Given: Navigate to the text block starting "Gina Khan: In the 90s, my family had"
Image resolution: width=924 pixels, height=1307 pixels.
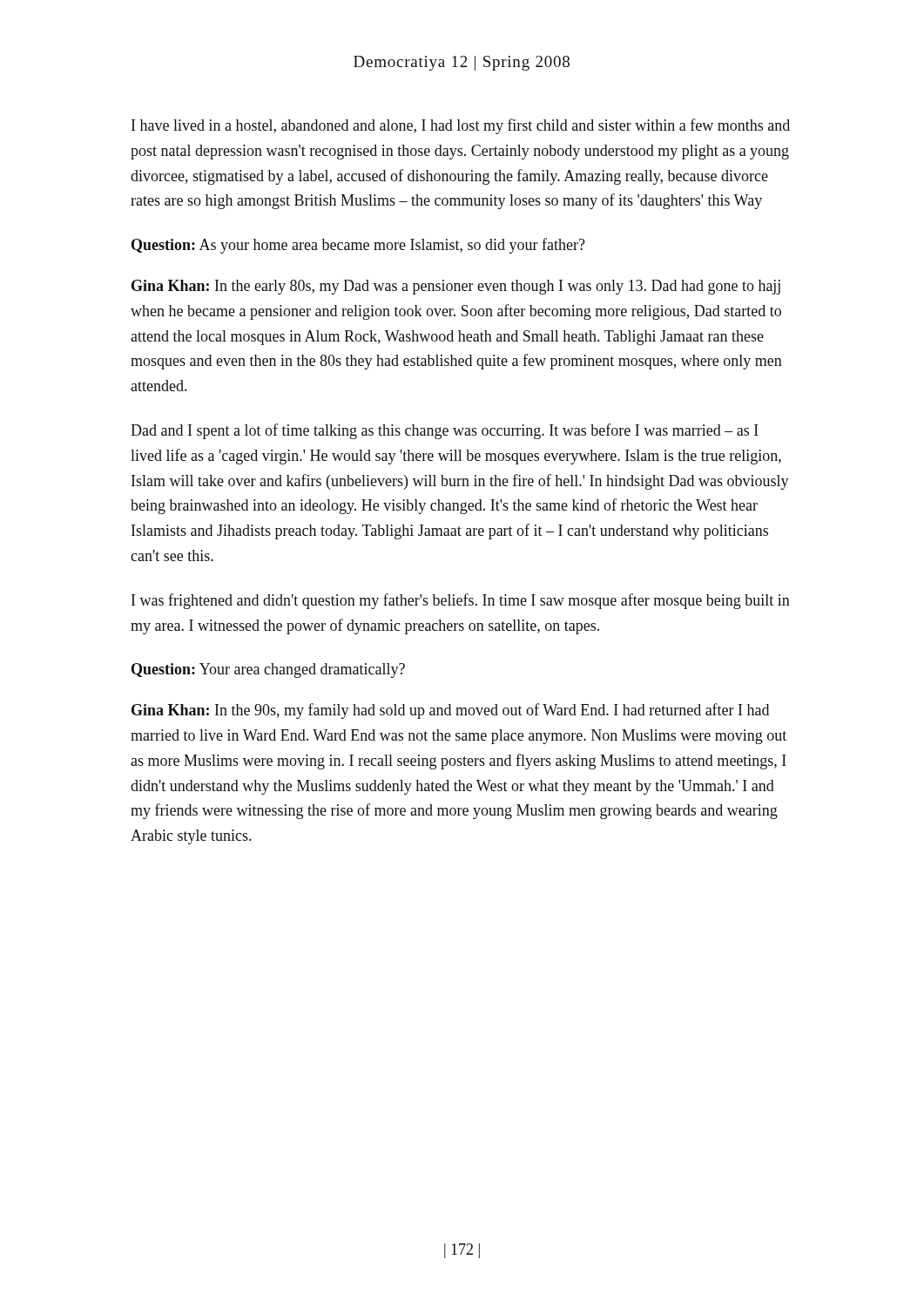Looking at the screenshot, I should click(459, 773).
